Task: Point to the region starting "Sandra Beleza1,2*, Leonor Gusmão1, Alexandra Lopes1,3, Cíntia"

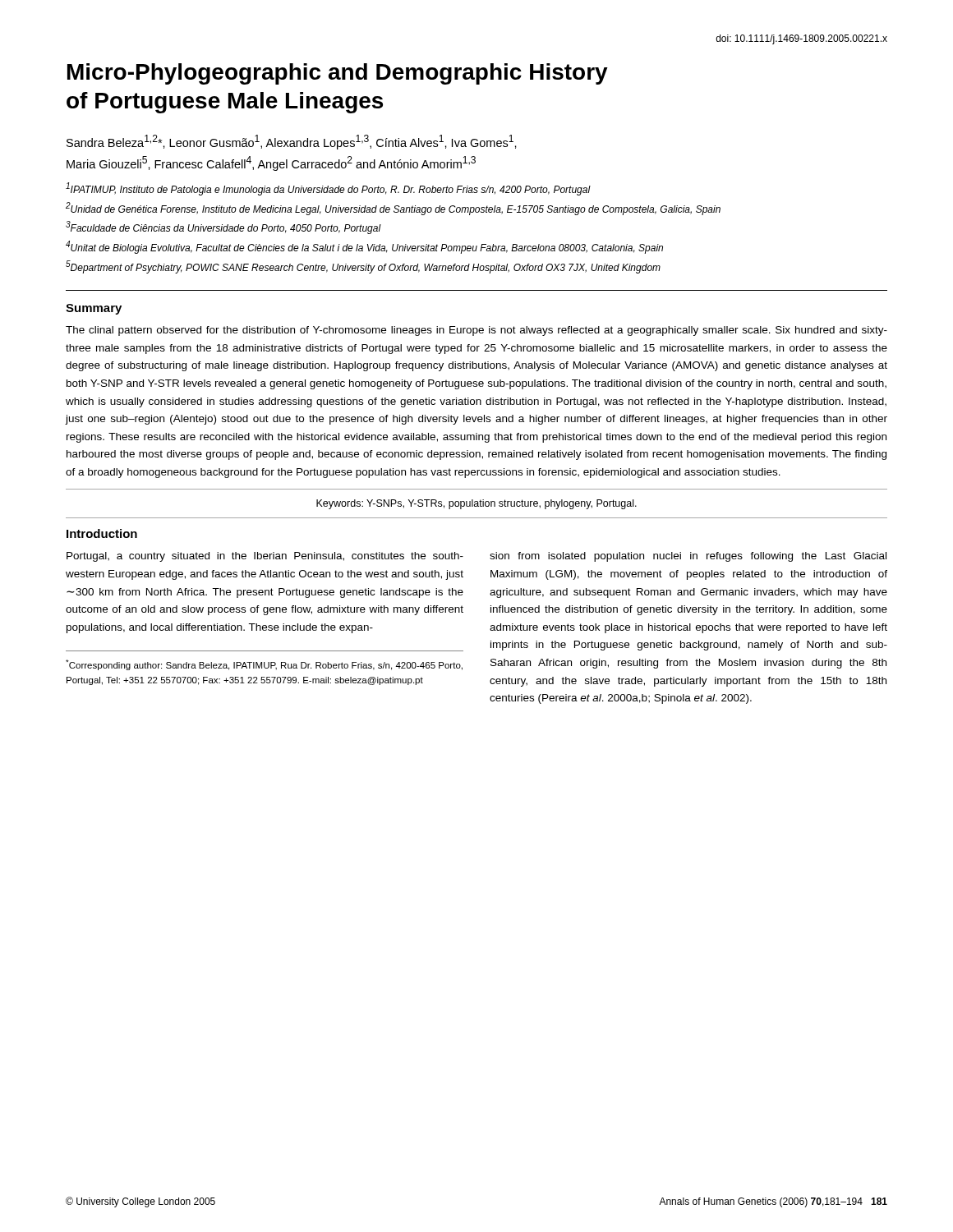Action: pyautogui.click(x=291, y=152)
